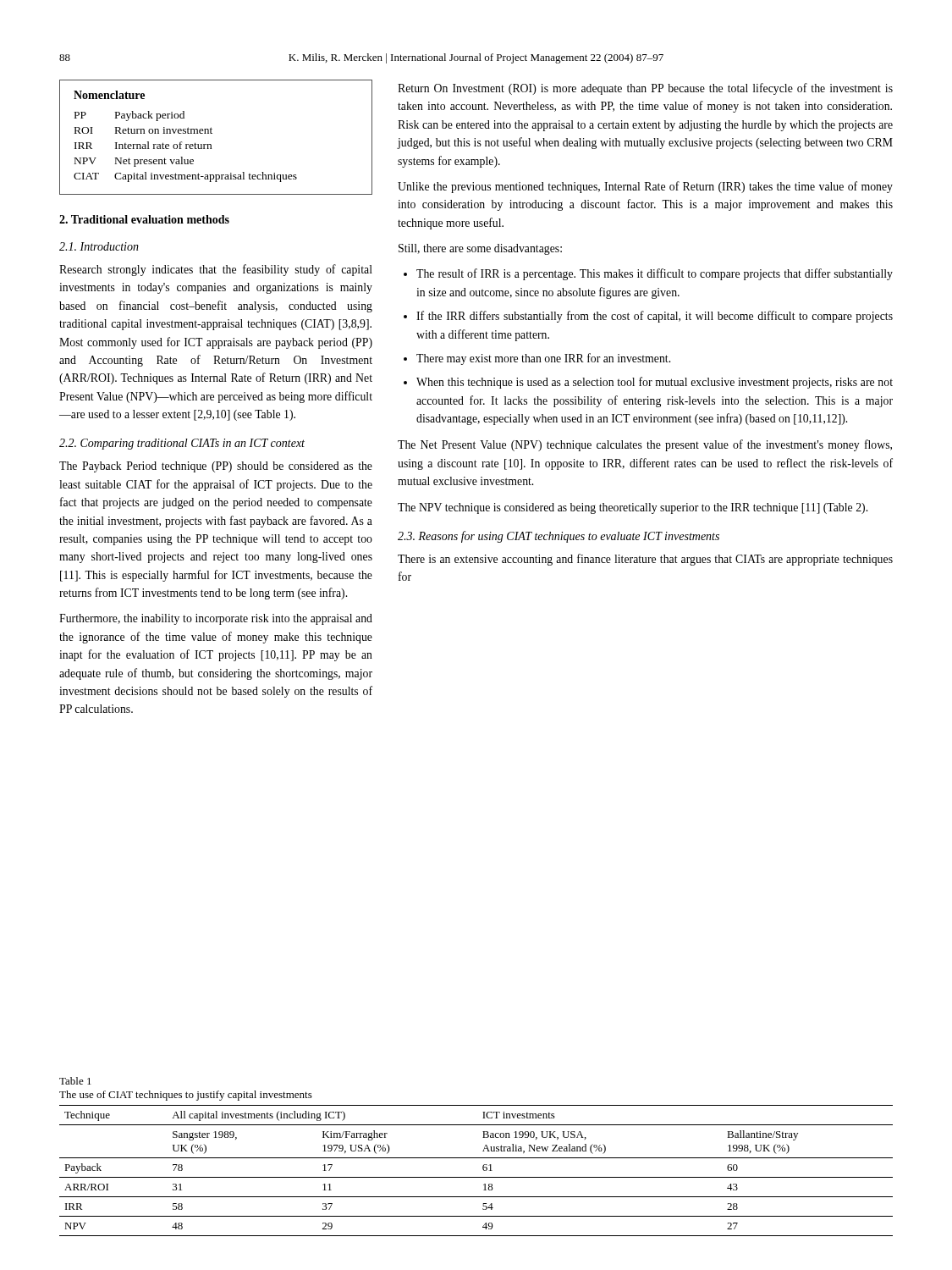Locate the section header with the text "2.2. Comparing traditional CIATs in an"
This screenshot has width=952, height=1270.
[x=182, y=443]
